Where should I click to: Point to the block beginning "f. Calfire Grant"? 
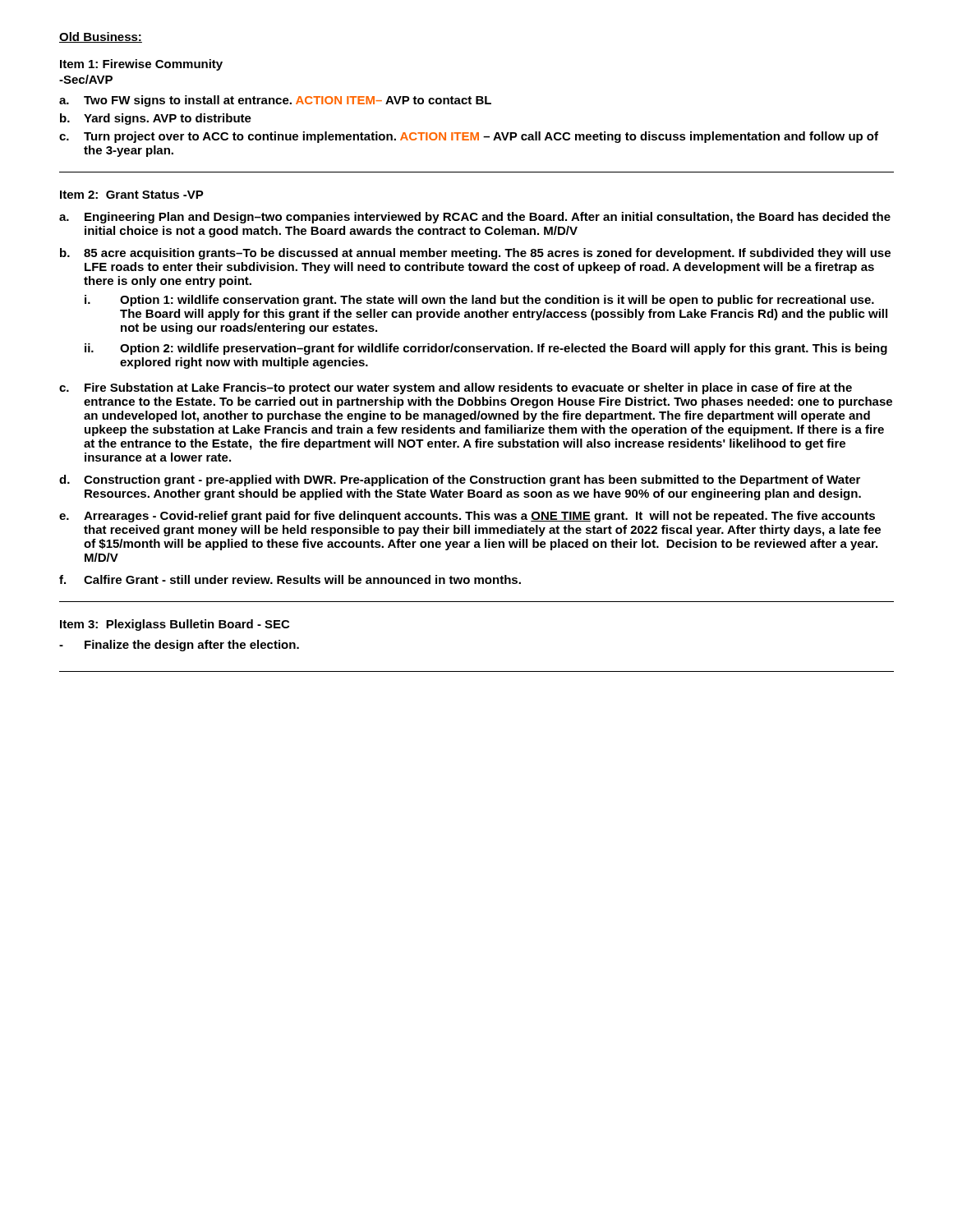(x=290, y=579)
